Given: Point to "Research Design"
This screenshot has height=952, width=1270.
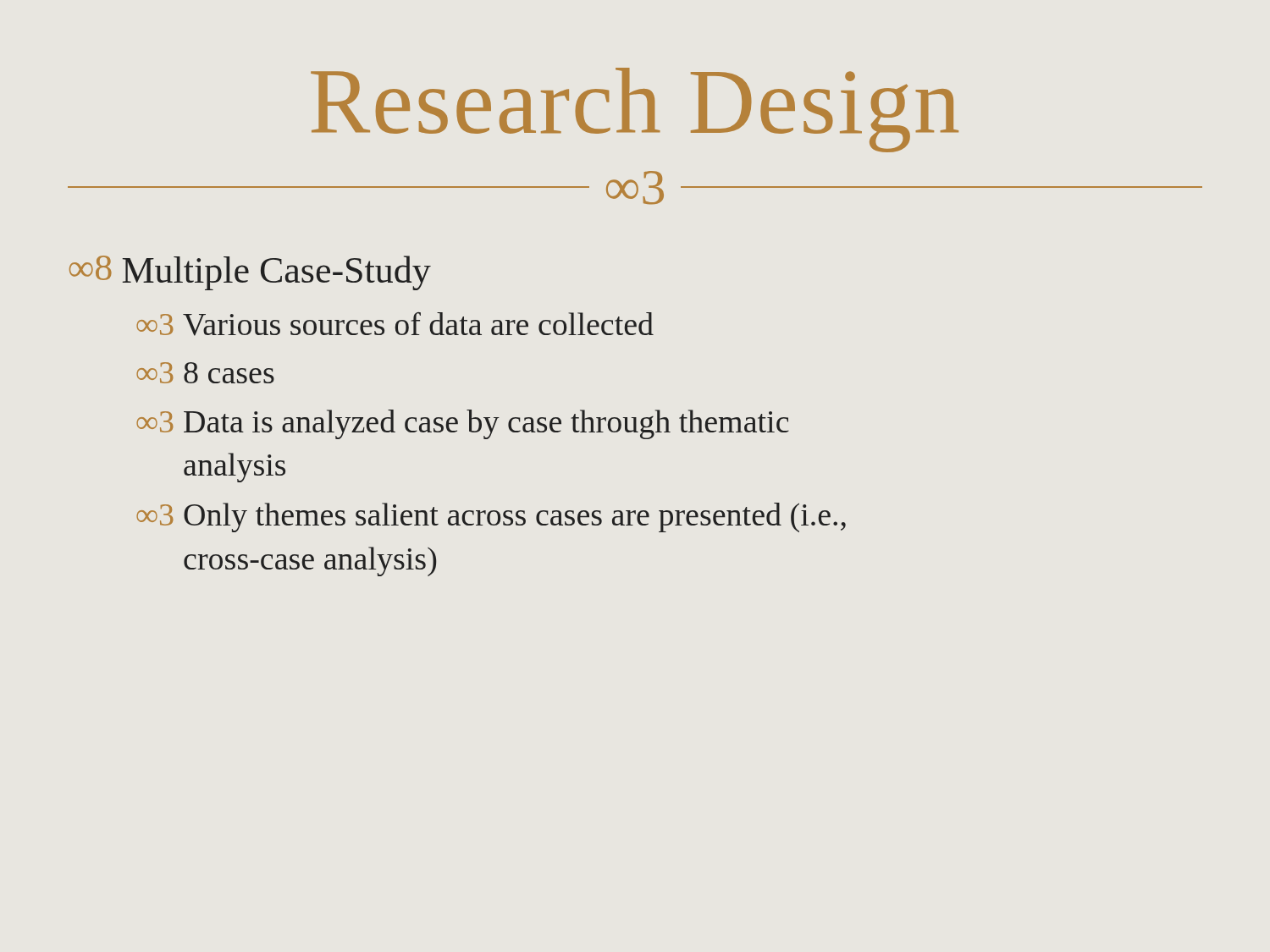Looking at the screenshot, I should (635, 102).
